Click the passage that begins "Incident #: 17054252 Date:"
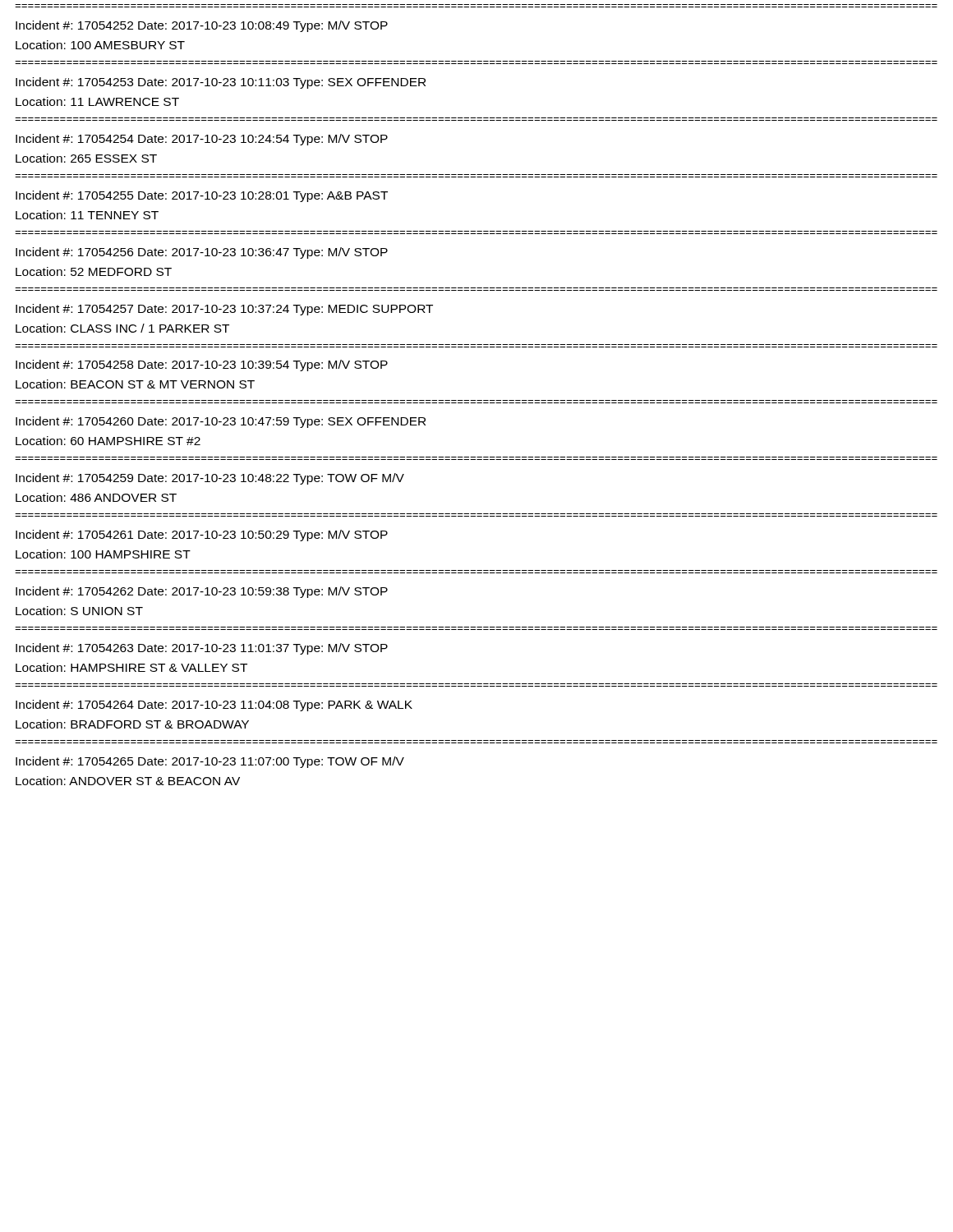This screenshot has height=1232, width=953. click(x=202, y=26)
